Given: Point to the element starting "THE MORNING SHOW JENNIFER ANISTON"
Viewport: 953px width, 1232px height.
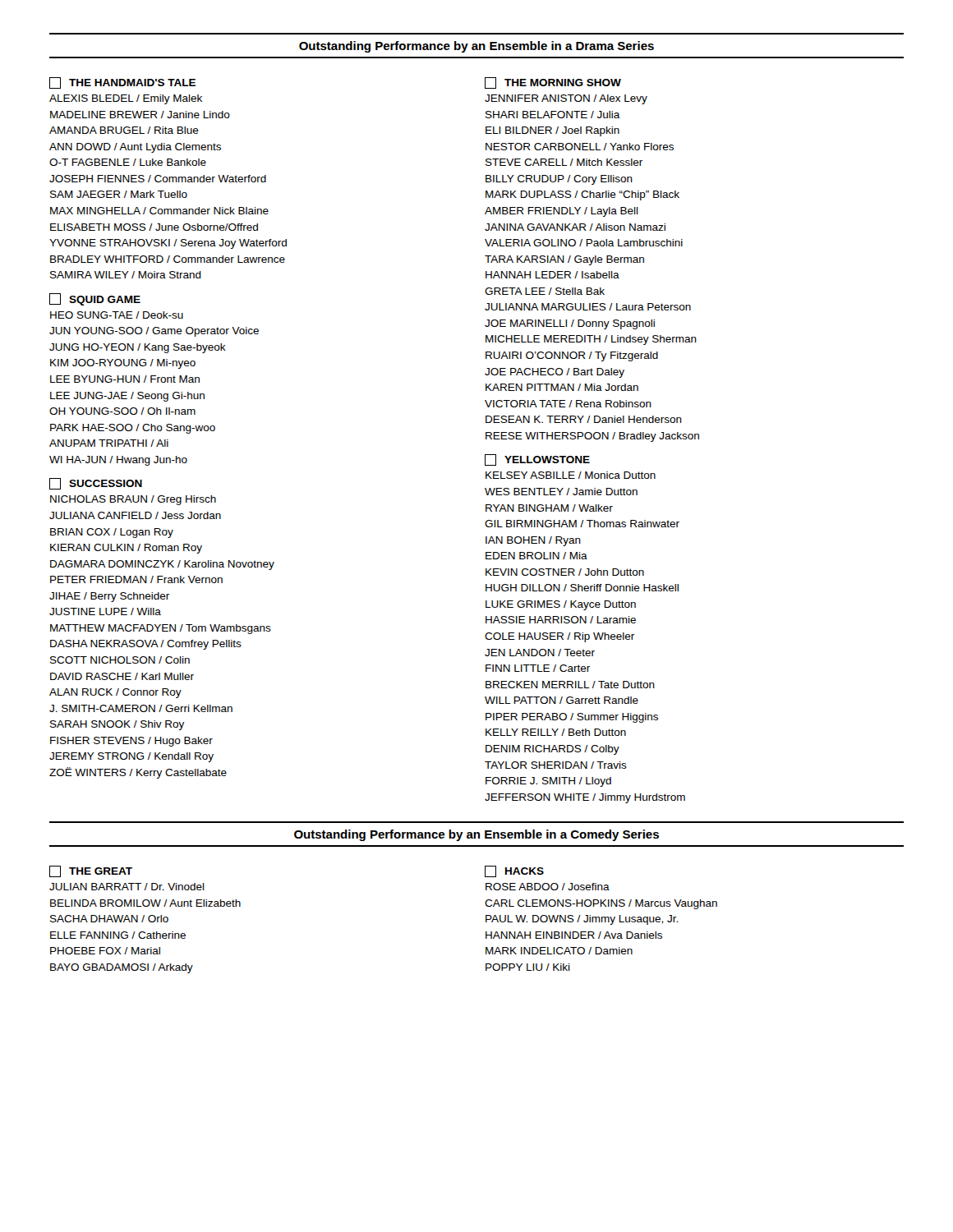Looking at the screenshot, I should 553,83.
